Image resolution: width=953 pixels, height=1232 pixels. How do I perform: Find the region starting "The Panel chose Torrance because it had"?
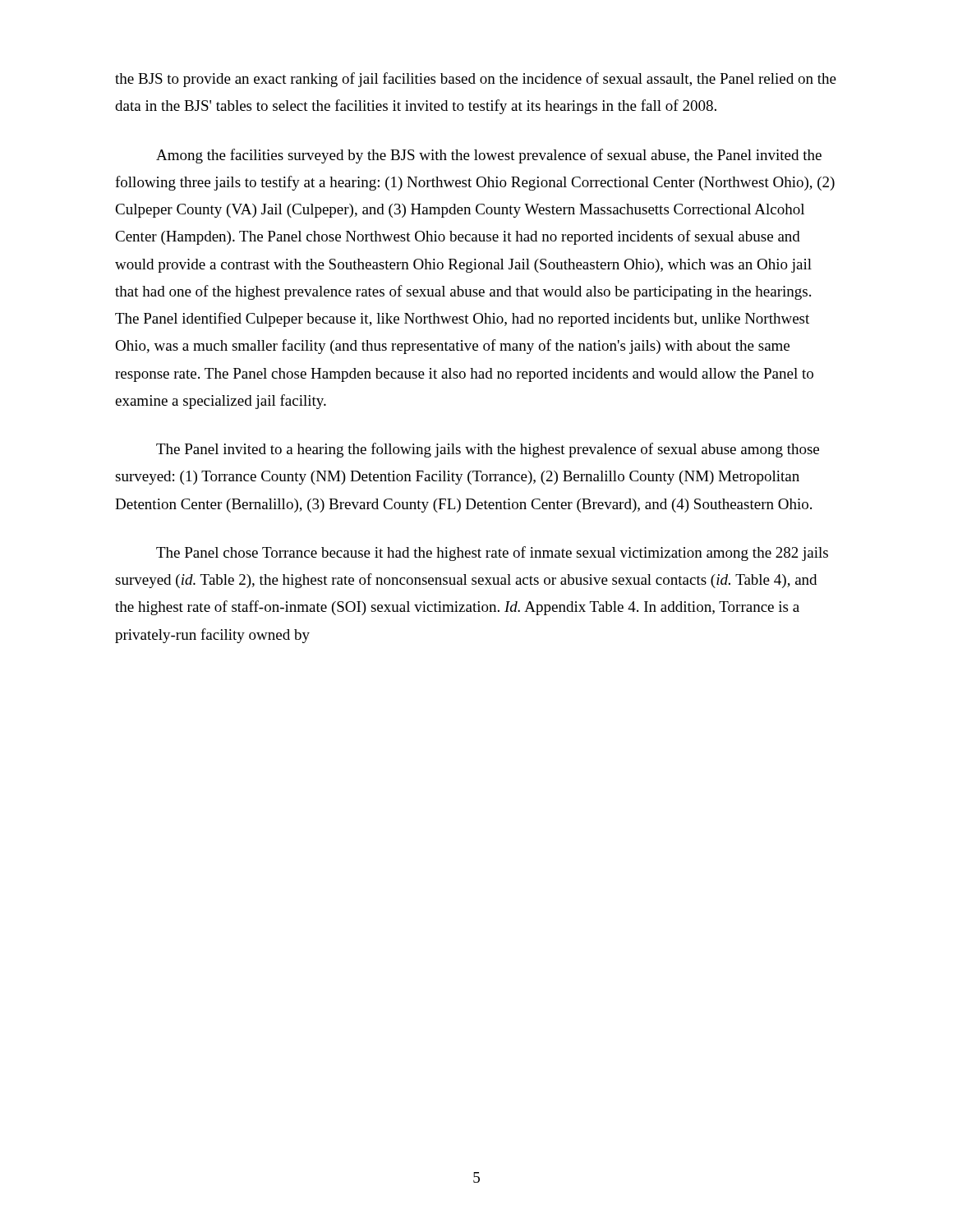[476, 593]
